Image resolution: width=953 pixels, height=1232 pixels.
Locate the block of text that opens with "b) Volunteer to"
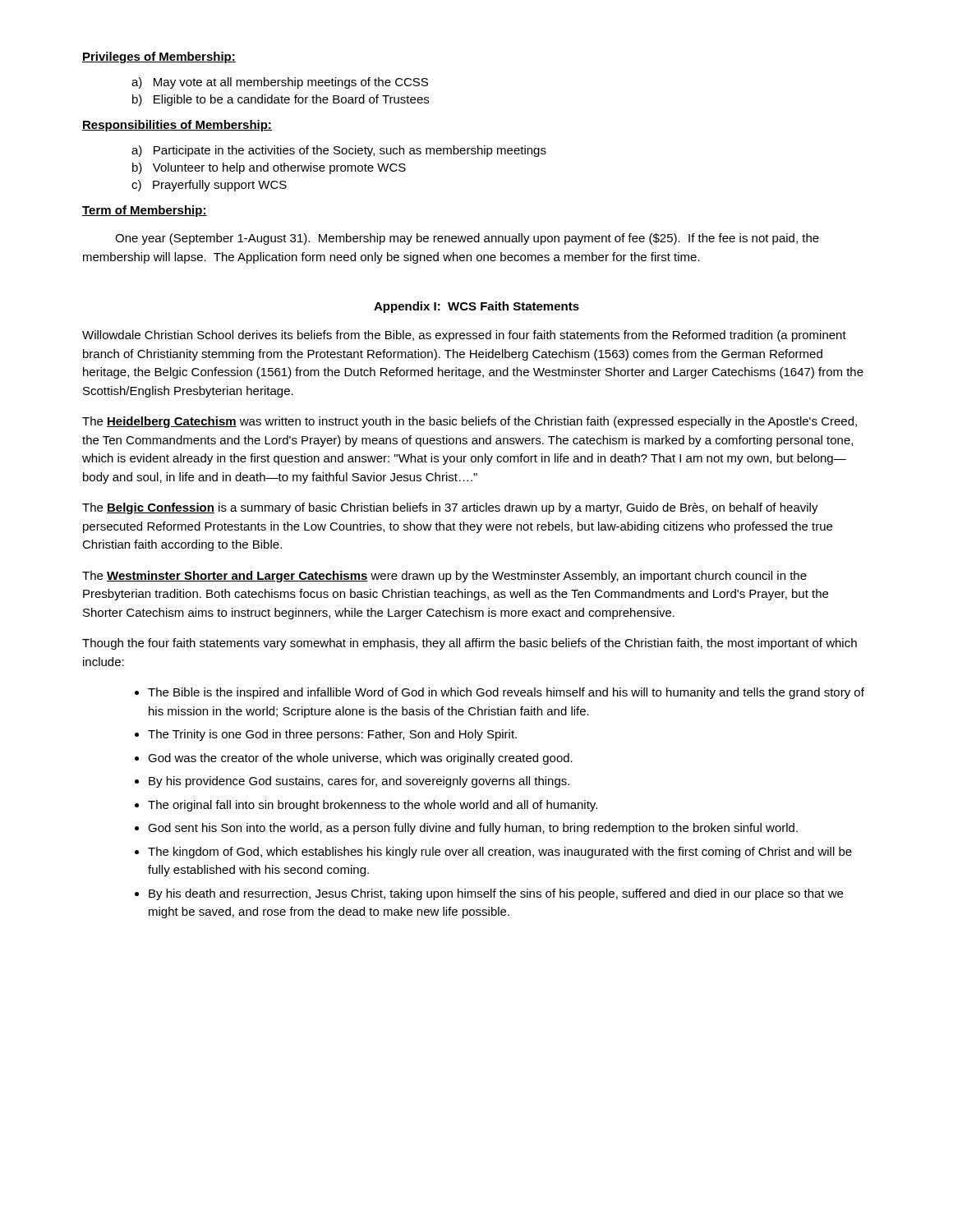pos(269,167)
